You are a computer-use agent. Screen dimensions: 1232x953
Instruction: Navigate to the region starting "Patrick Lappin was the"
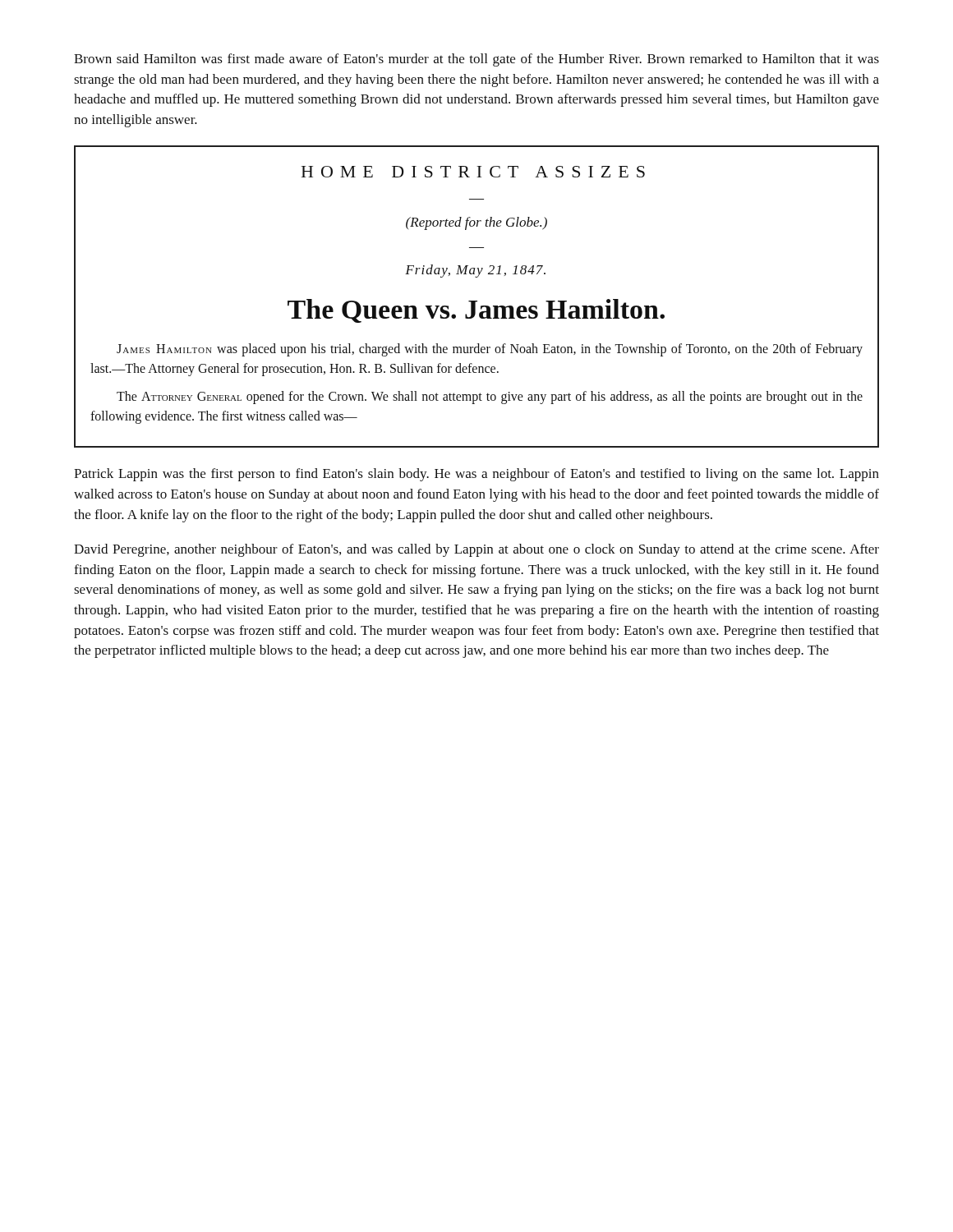tap(476, 494)
